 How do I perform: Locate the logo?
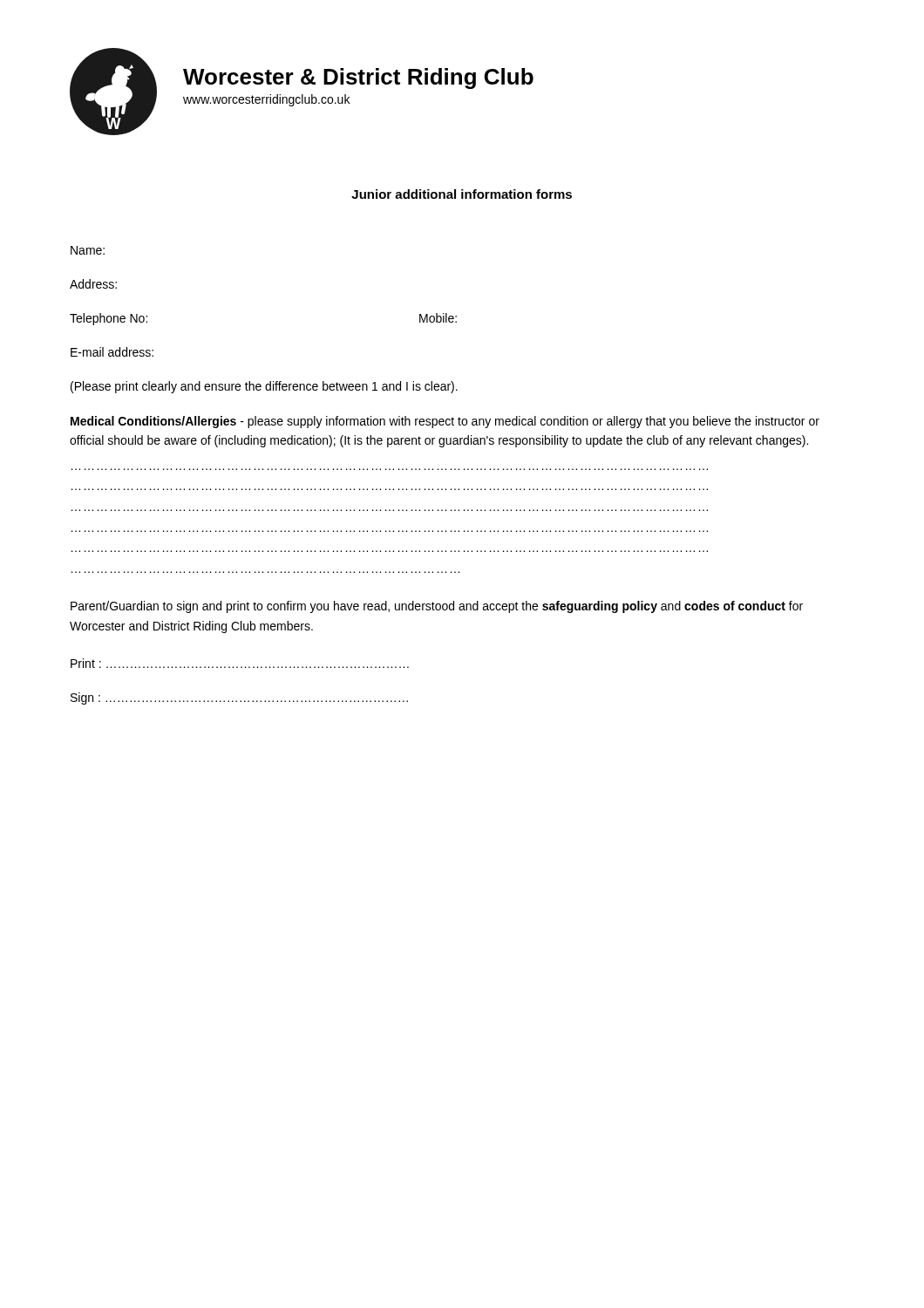pyautogui.click(x=113, y=93)
